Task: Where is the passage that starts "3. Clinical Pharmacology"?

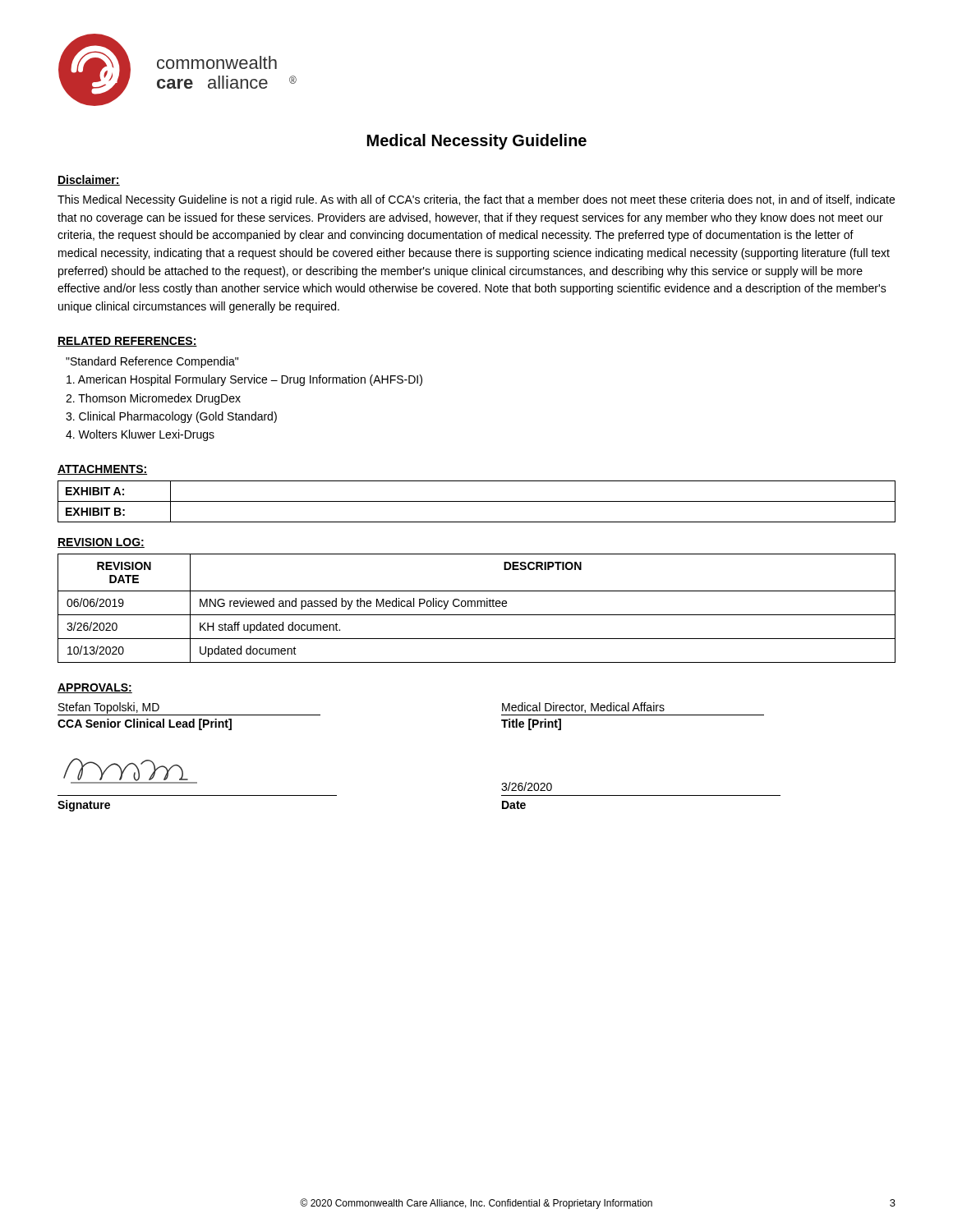Action: click(172, 416)
